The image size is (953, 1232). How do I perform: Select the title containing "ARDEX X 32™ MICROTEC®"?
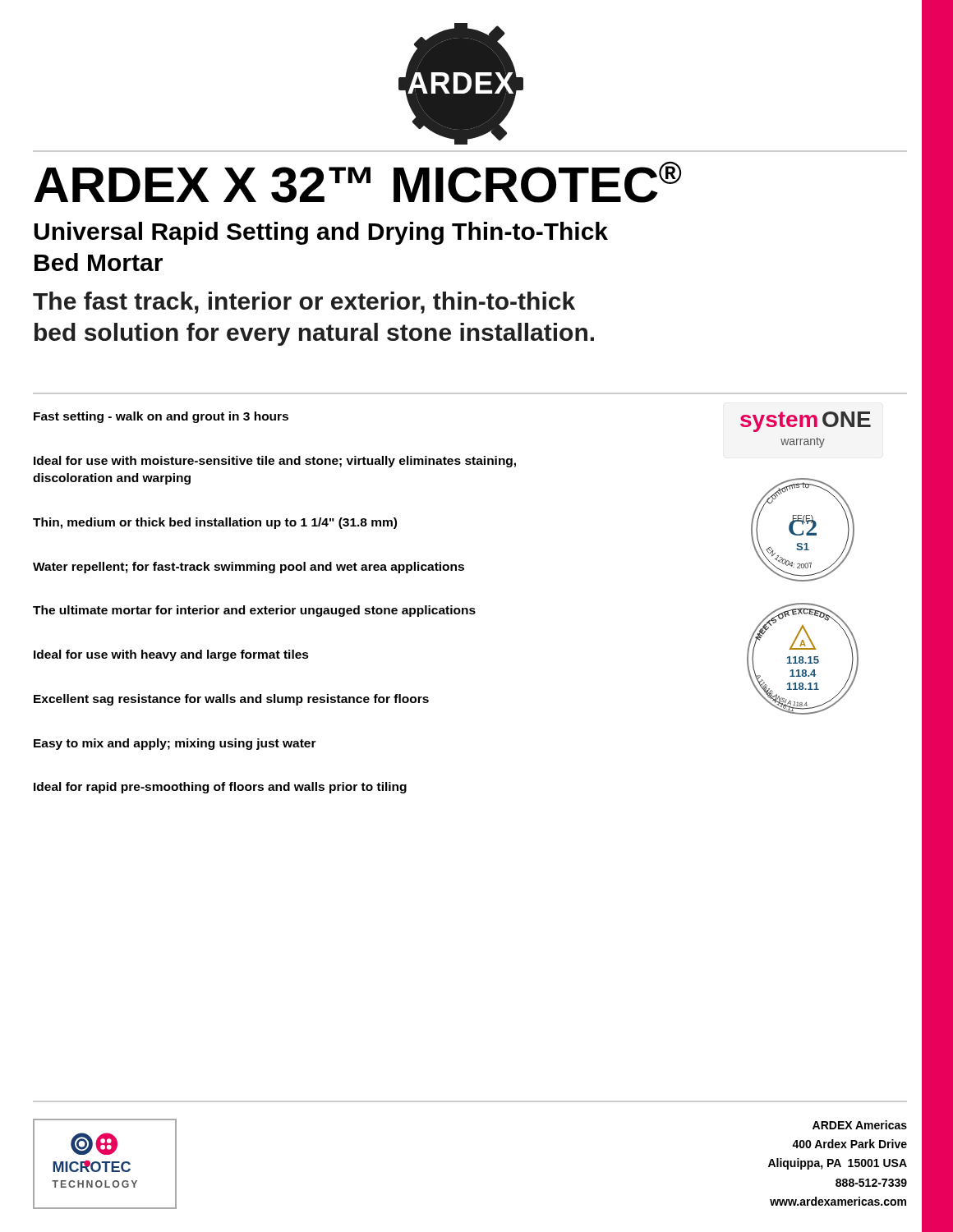click(x=357, y=184)
